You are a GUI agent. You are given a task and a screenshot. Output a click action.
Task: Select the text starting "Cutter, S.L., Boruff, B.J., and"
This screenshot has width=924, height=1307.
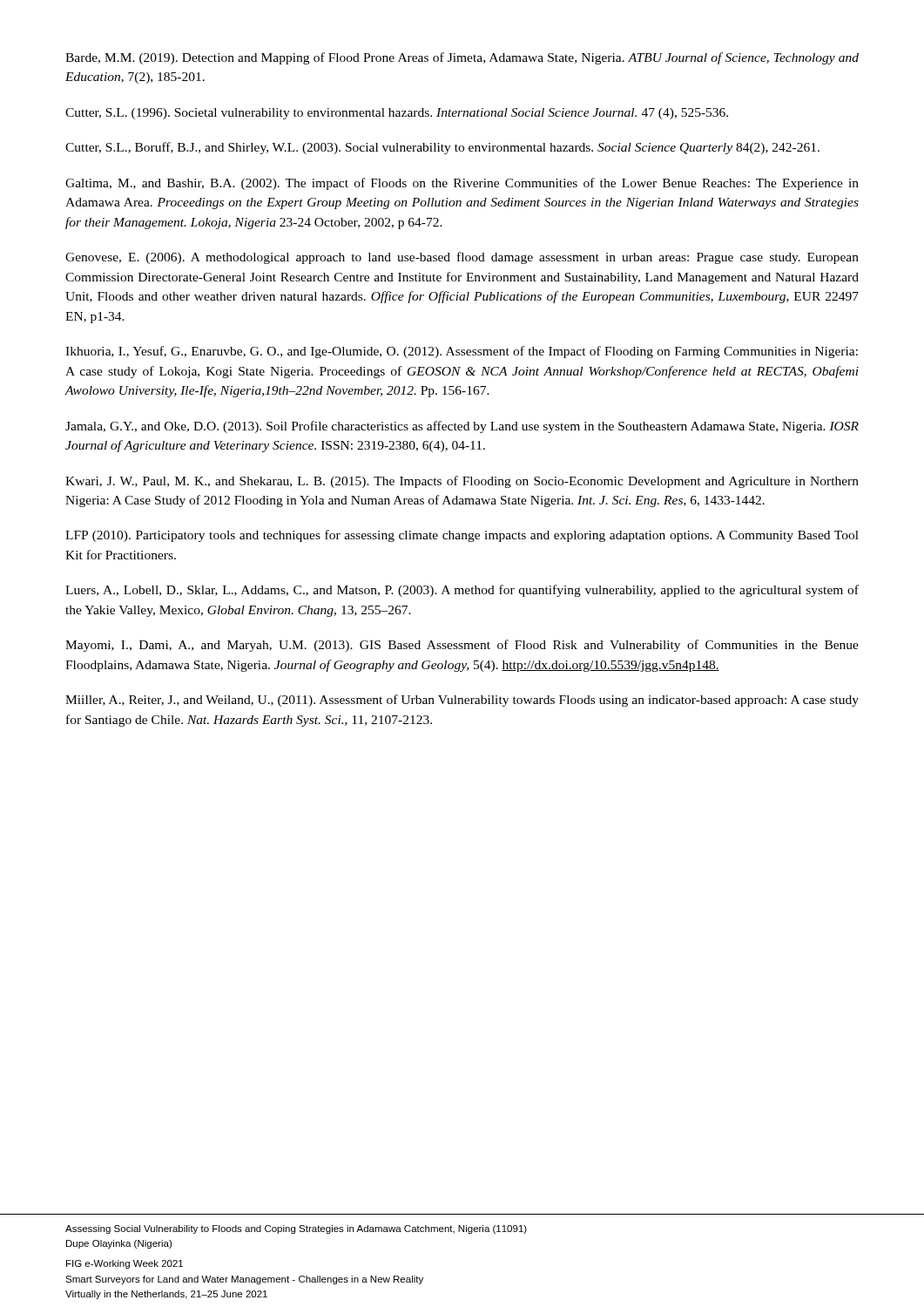pyautogui.click(x=443, y=147)
